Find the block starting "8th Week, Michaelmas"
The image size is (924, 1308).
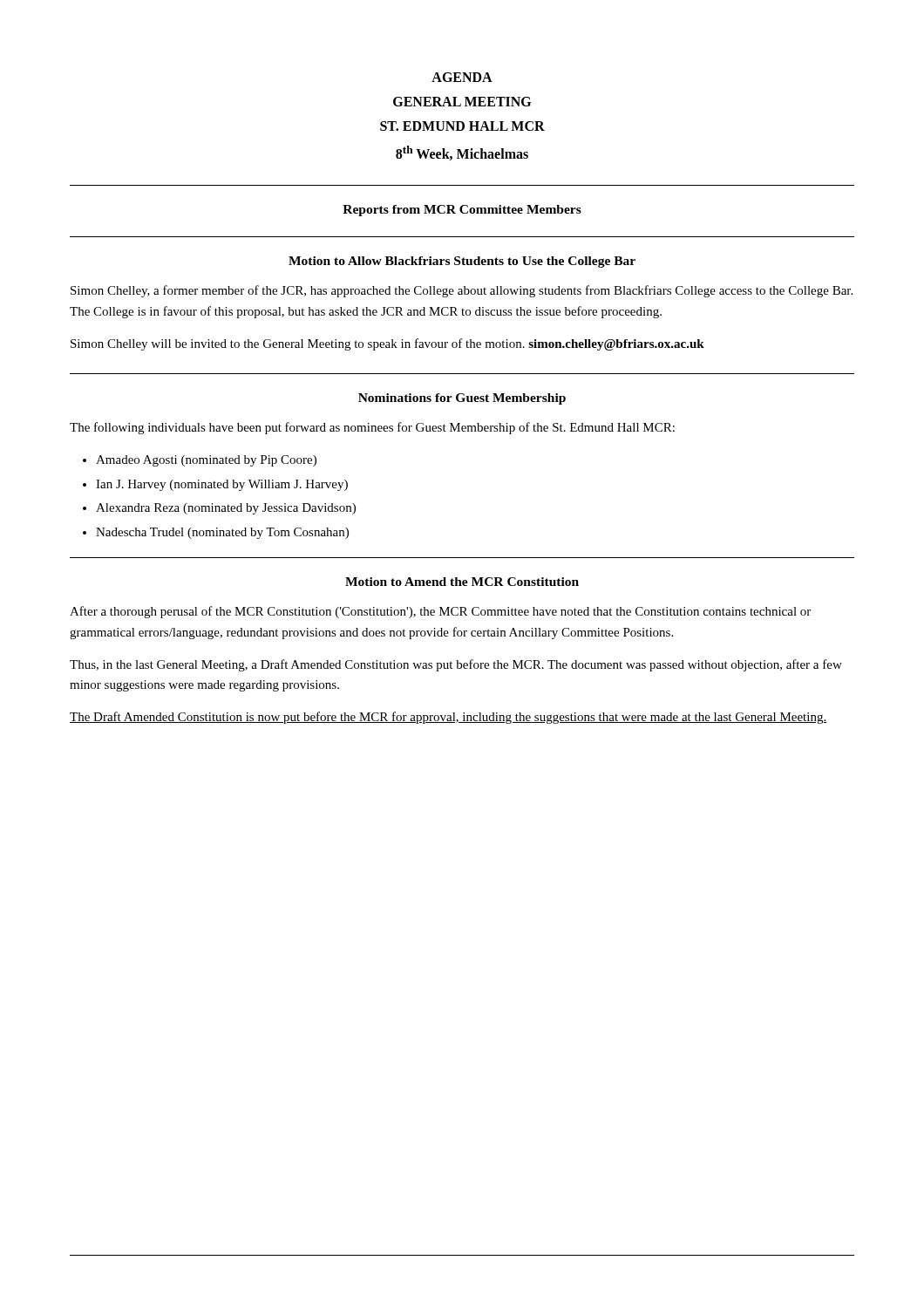[x=462, y=152]
